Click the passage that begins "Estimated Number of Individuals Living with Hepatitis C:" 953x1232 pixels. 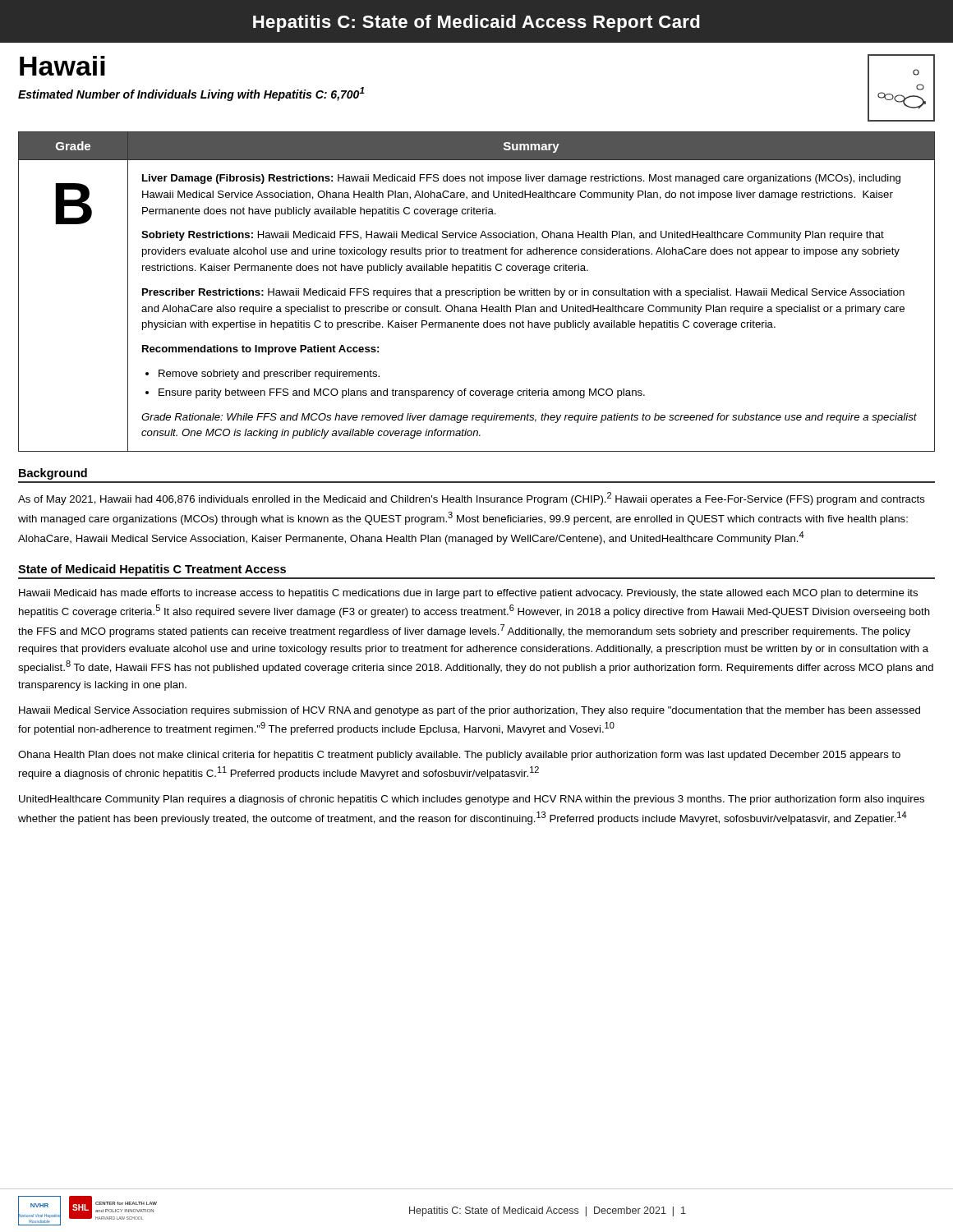click(x=191, y=93)
